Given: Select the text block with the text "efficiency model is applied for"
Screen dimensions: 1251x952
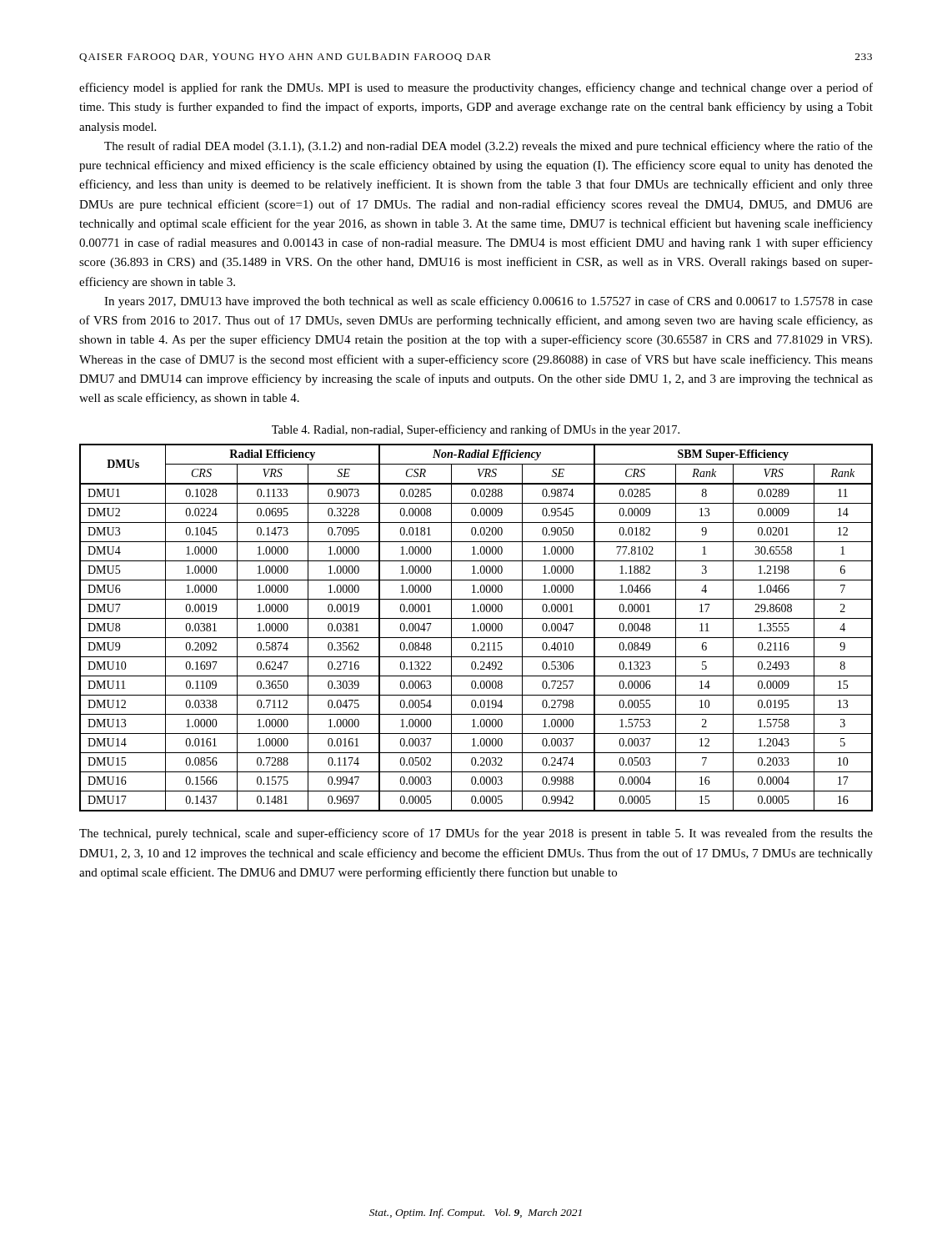Looking at the screenshot, I should [x=476, y=243].
